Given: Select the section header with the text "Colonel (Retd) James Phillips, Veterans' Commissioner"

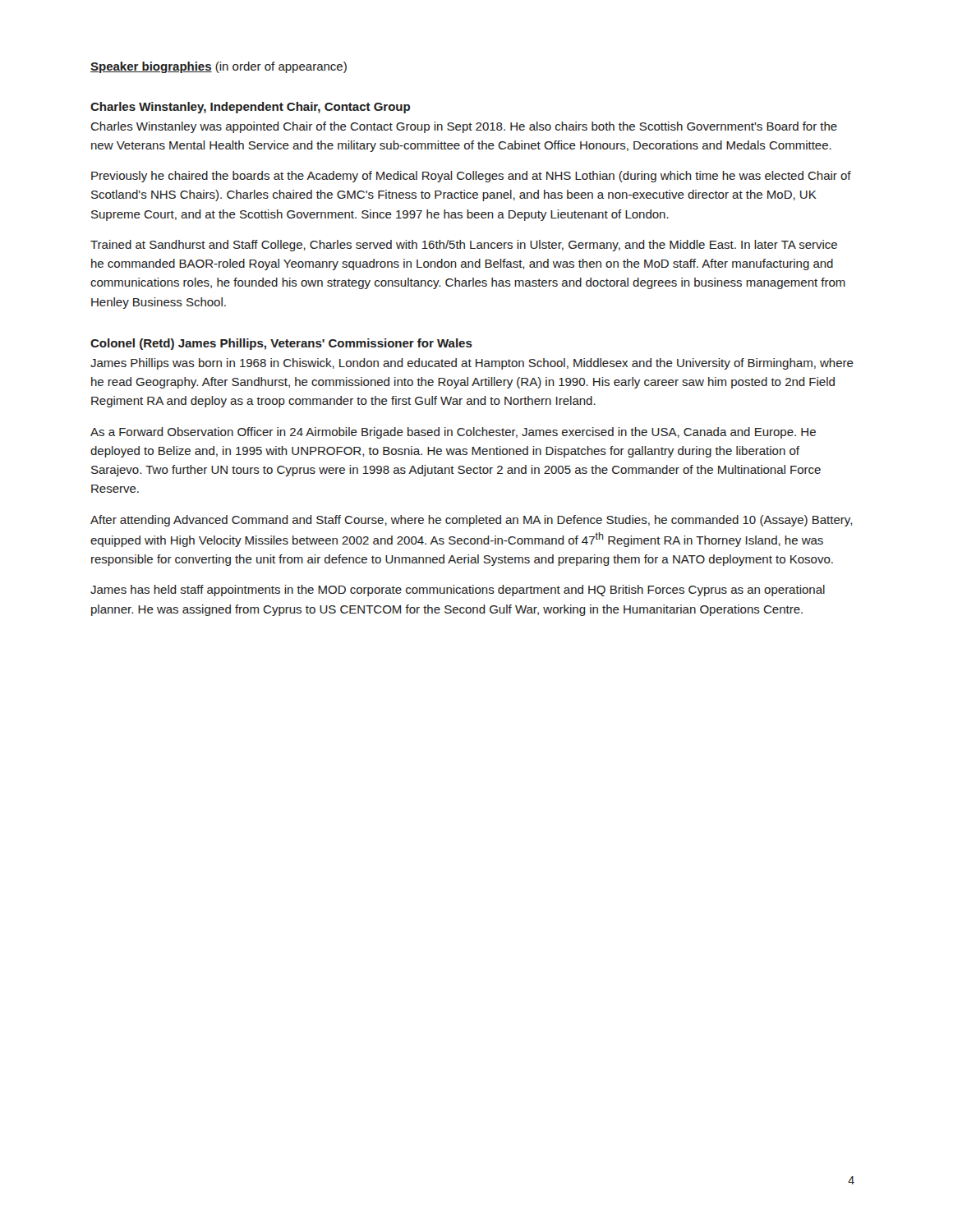Looking at the screenshot, I should [x=281, y=343].
